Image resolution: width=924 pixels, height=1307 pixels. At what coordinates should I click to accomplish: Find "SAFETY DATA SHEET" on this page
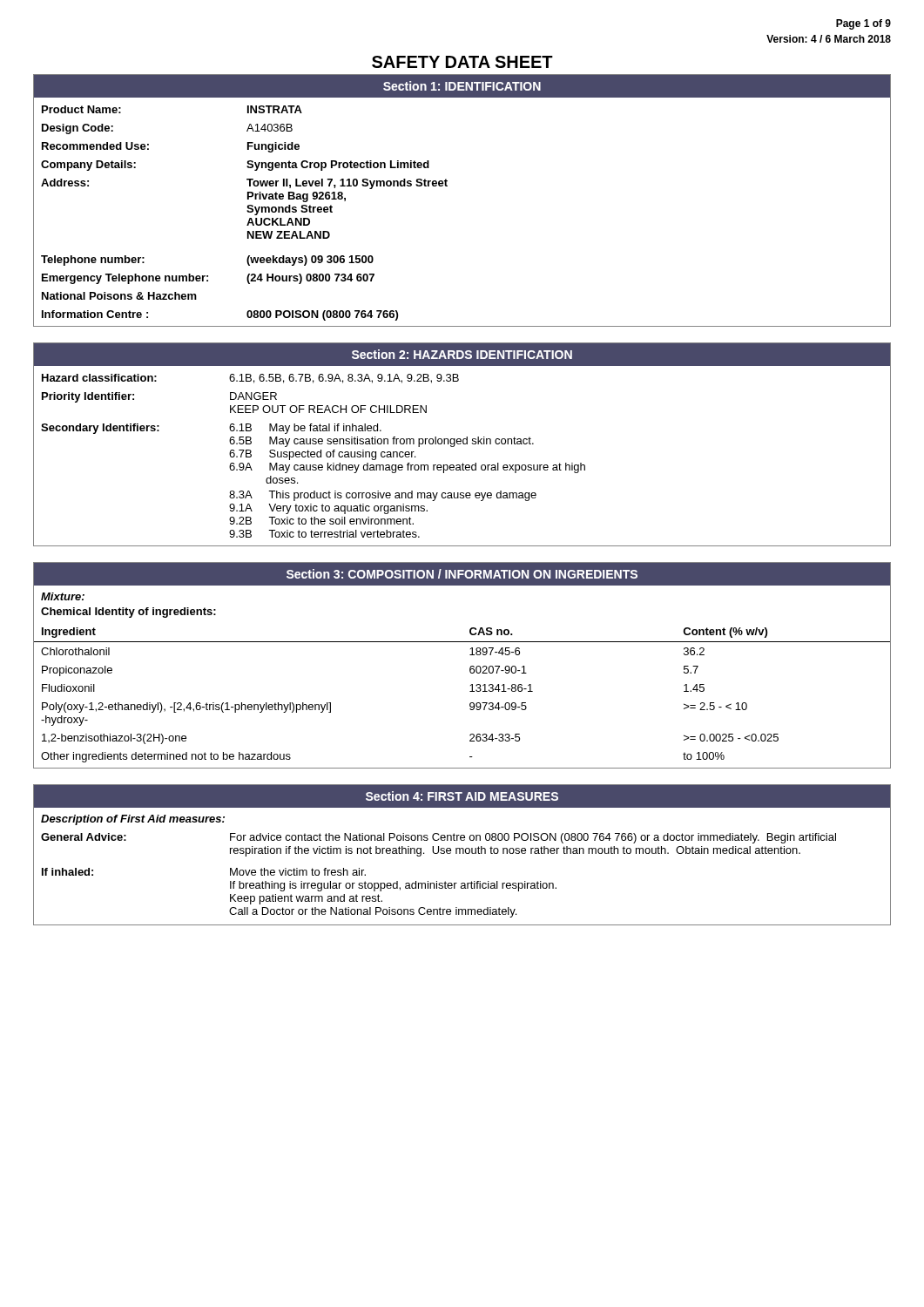pyautogui.click(x=462, y=62)
